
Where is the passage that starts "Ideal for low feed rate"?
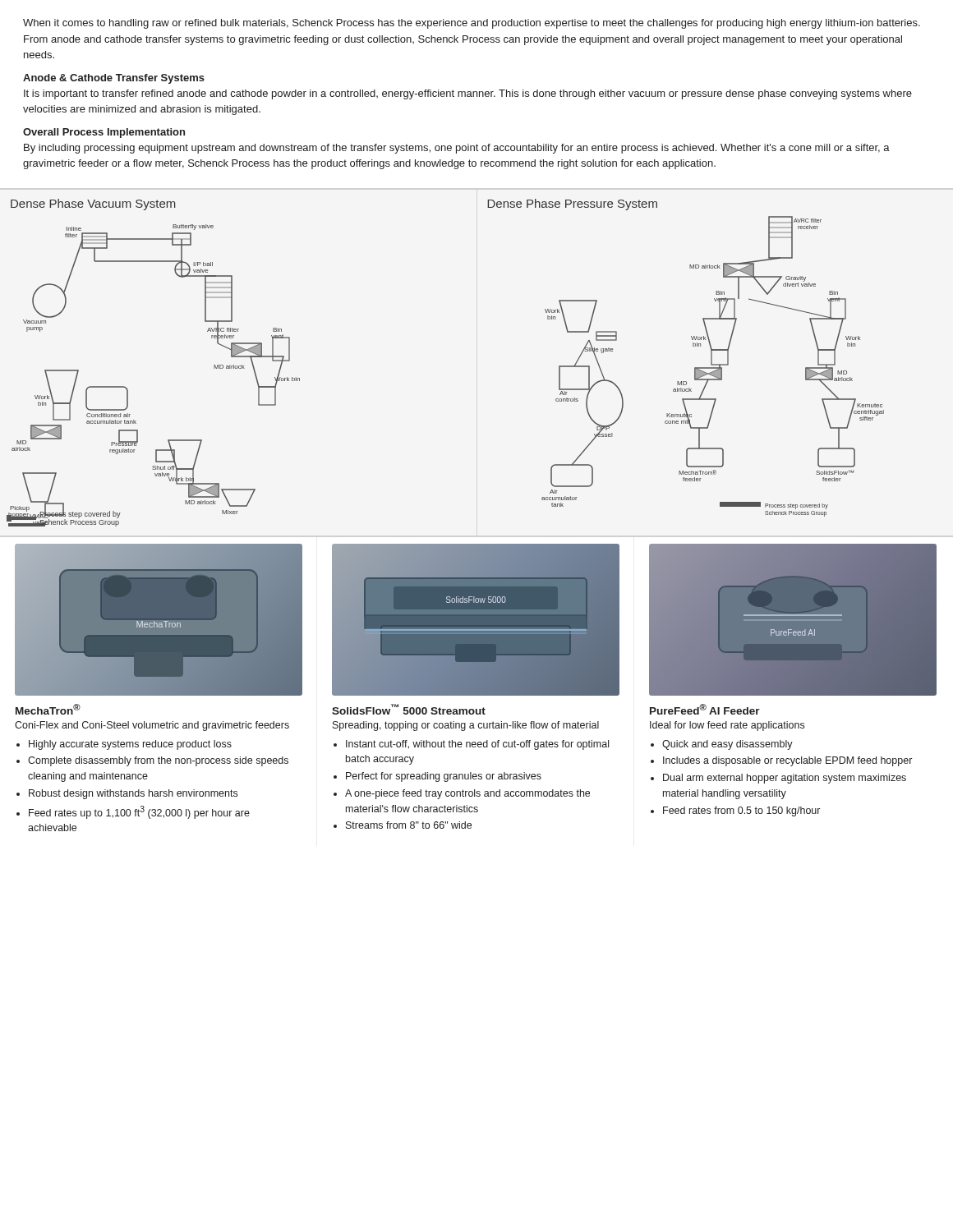(x=727, y=725)
